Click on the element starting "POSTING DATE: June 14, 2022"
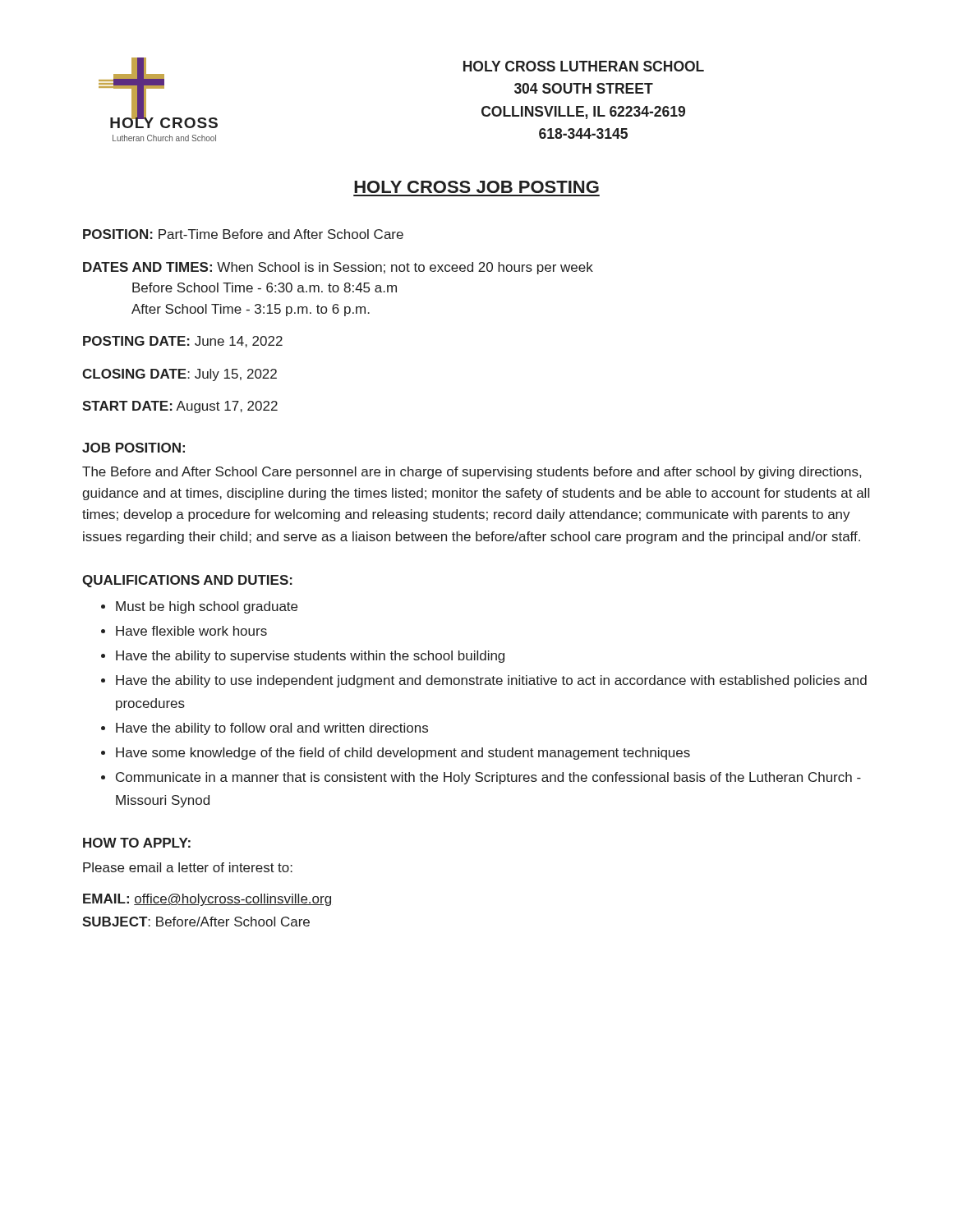The width and height of the screenshot is (953, 1232). (183, 341)
